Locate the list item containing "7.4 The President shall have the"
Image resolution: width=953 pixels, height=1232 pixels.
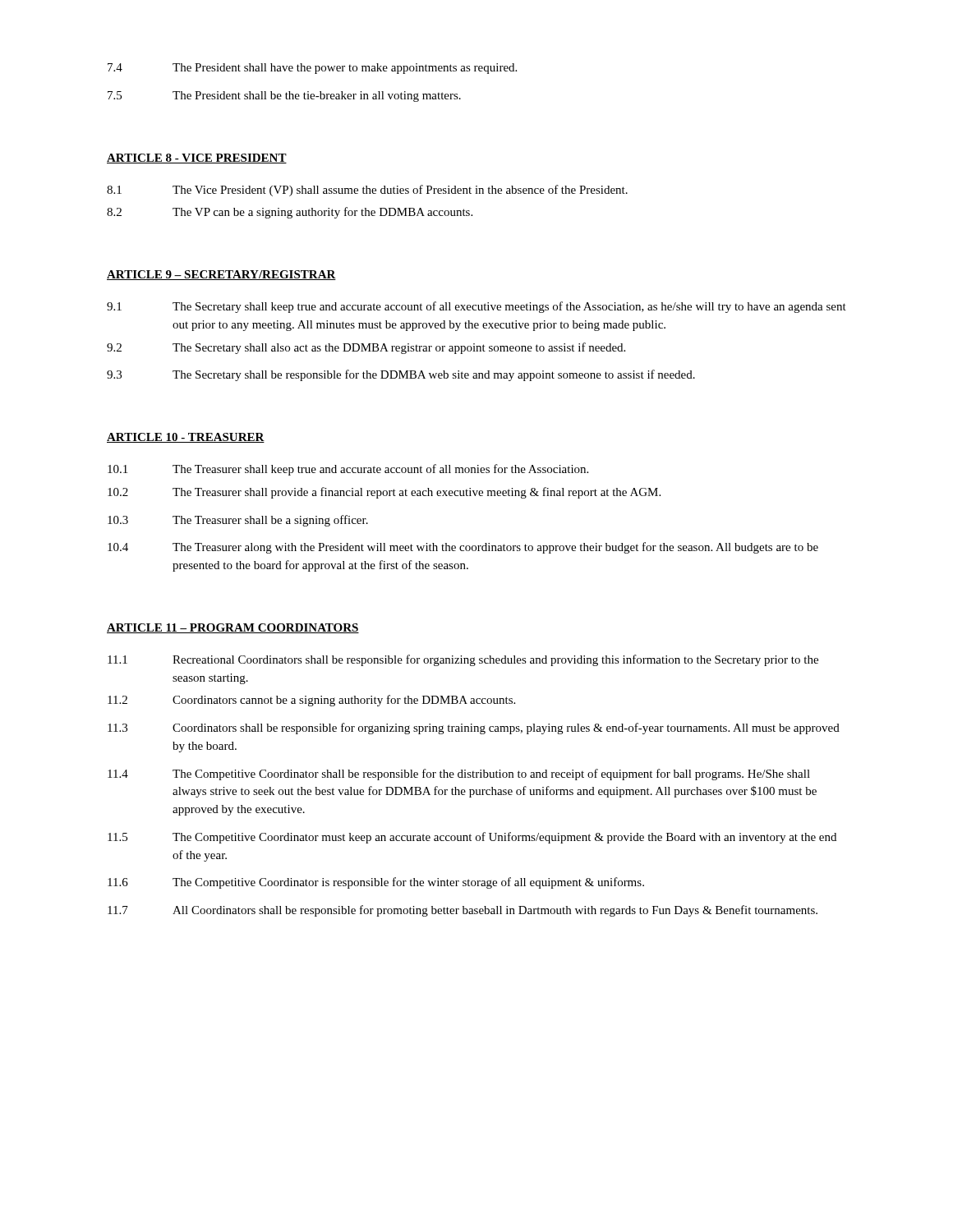pyautogui.click(x=476, y=68)
